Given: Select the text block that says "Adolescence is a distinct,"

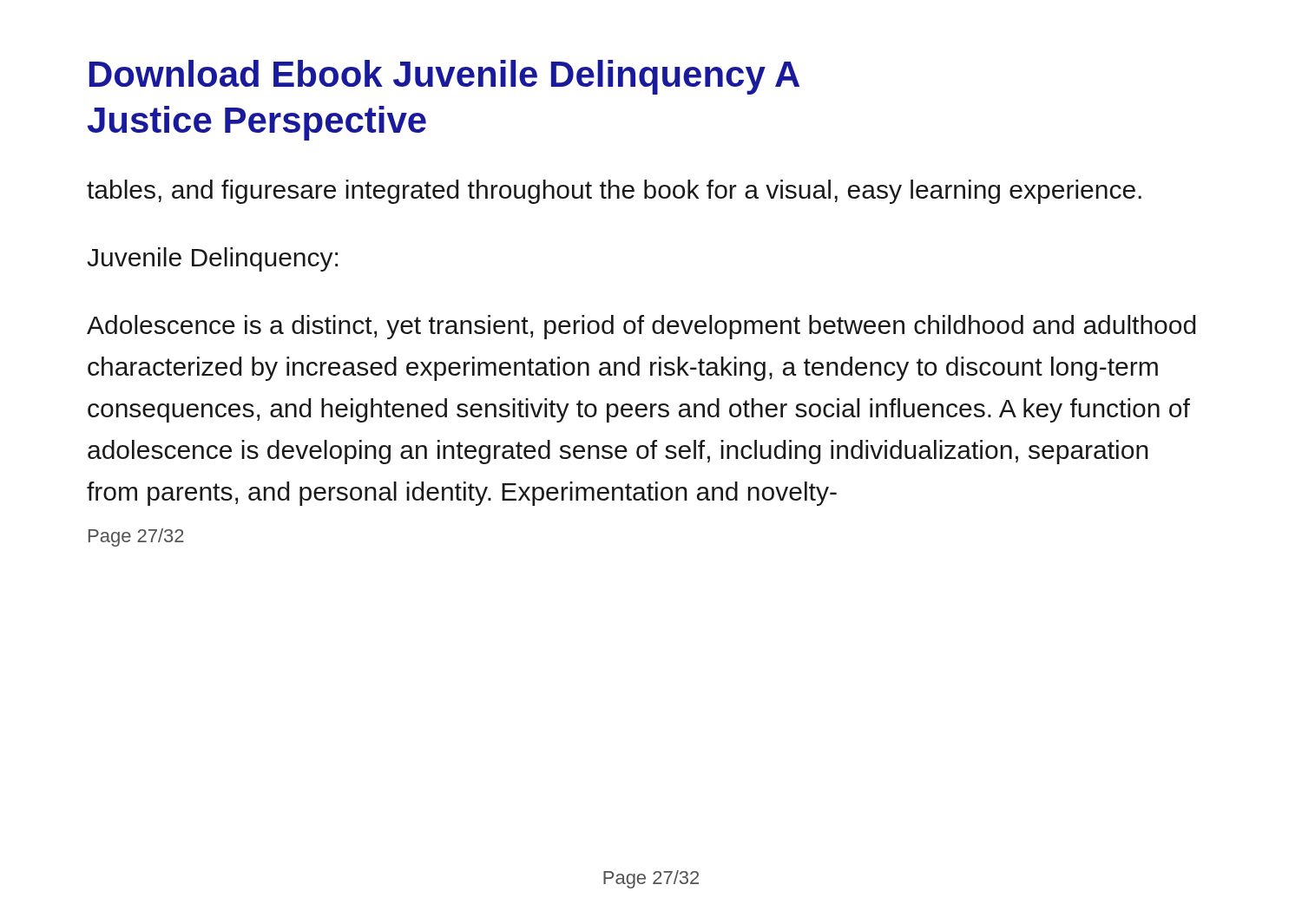Looking at the screenshot, I should (x=642, y=429).
